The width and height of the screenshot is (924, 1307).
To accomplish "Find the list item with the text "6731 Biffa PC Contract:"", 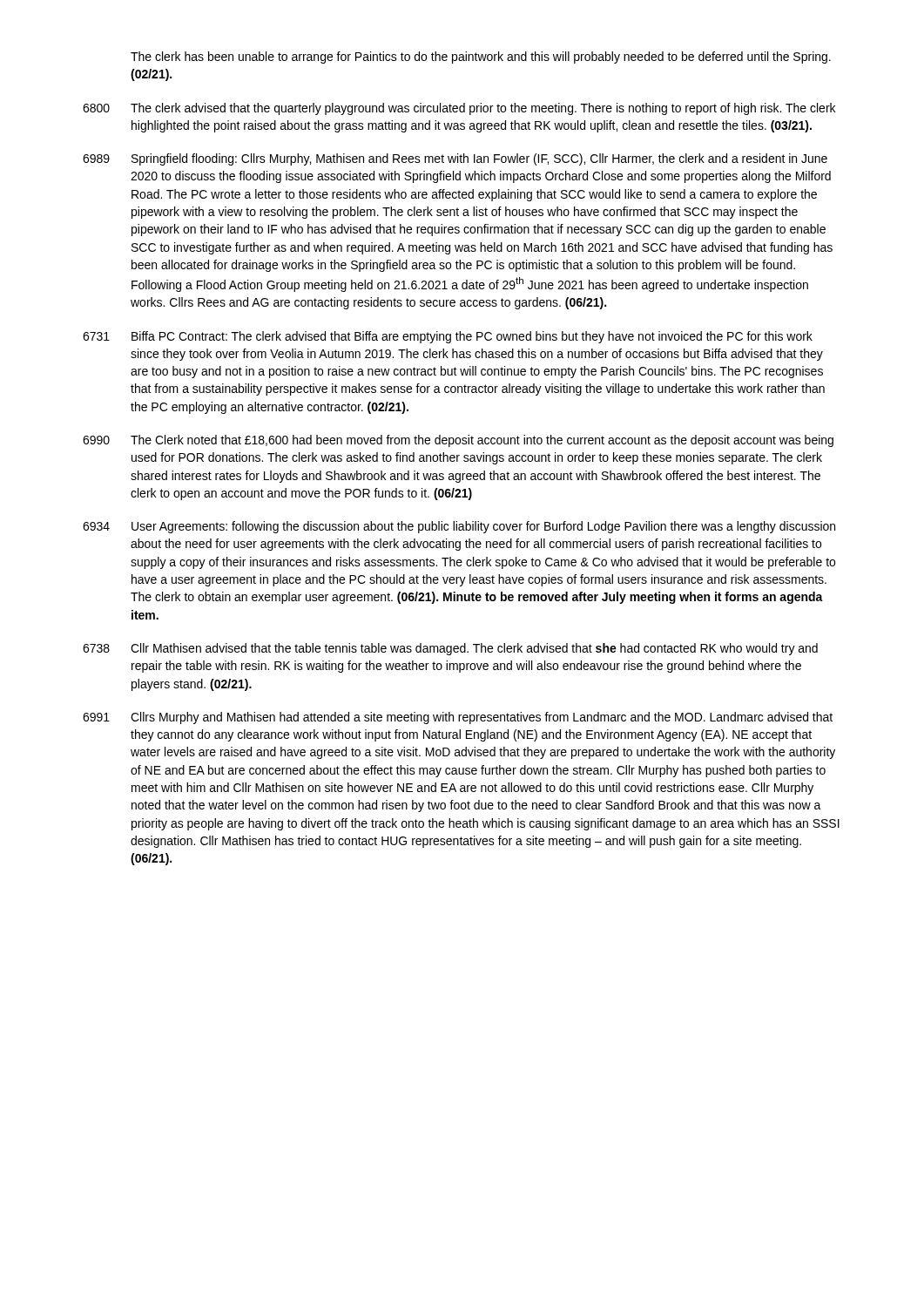I will coord(462,371).
